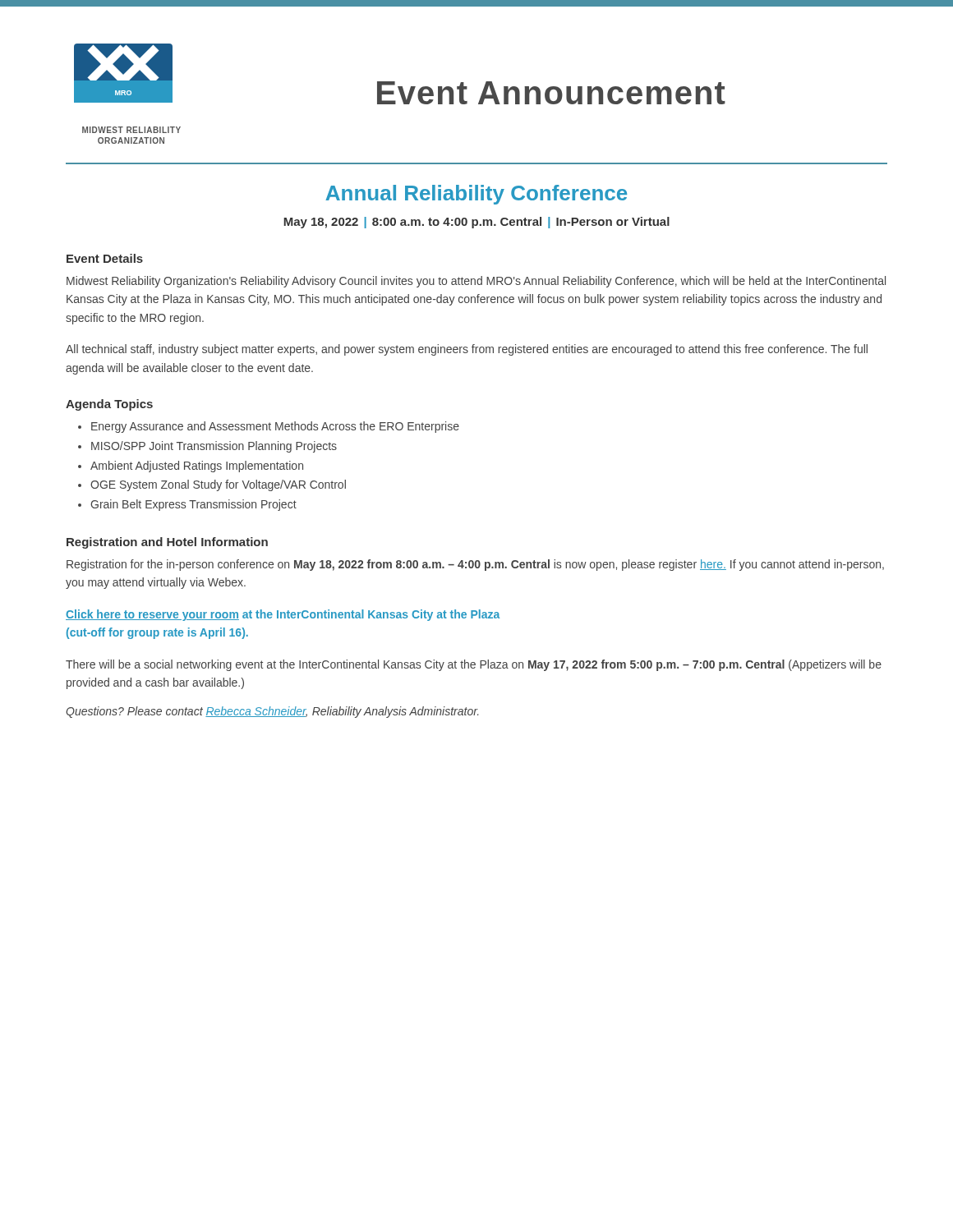The width and height of the screenshot is (953, 1232).
Task: Find the logo
Action: tap(131, 93)
